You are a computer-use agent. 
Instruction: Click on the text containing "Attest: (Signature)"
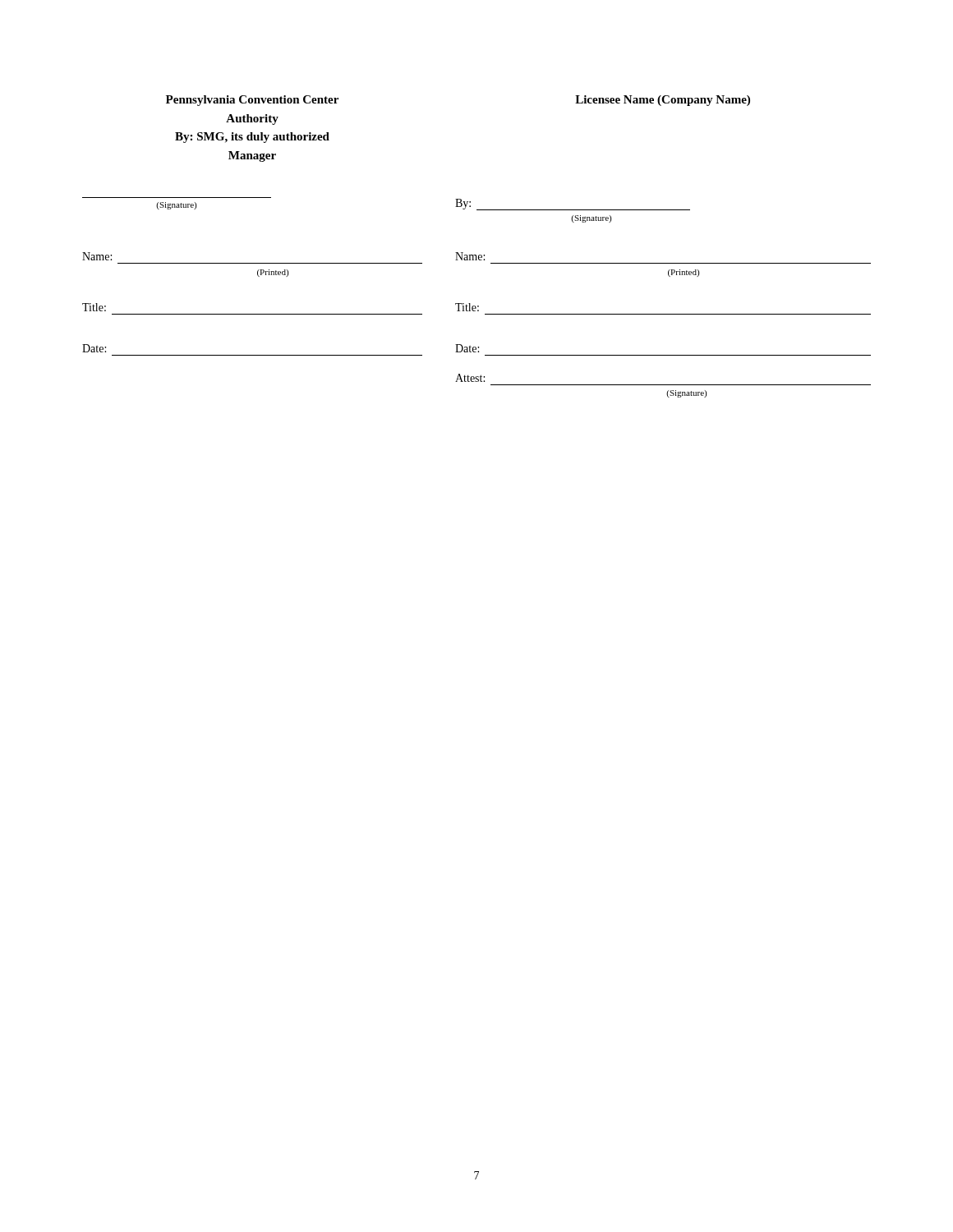(663, 385)
